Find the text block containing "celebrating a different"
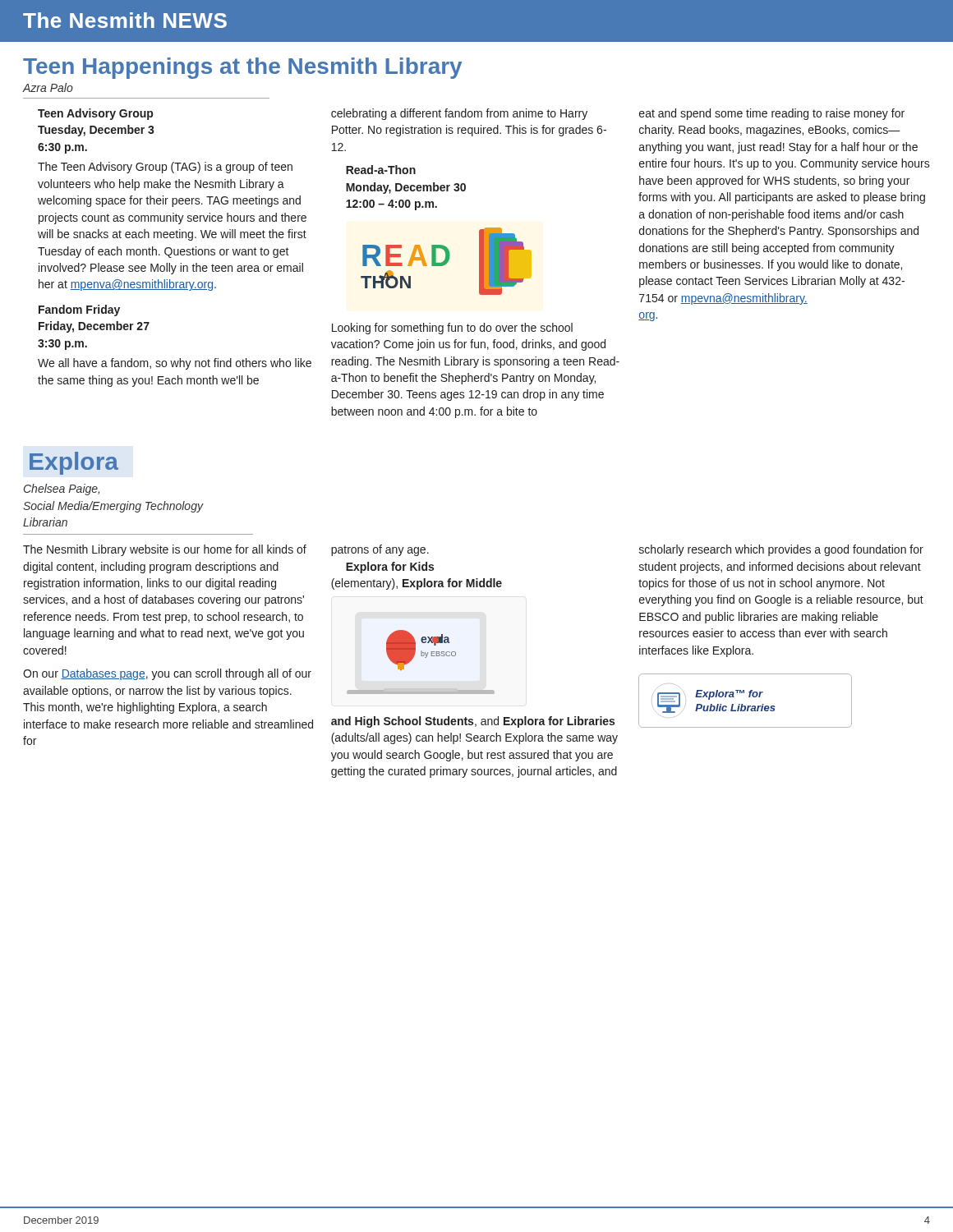This screenshot has width=953, height=1232. tap(459, 114)
